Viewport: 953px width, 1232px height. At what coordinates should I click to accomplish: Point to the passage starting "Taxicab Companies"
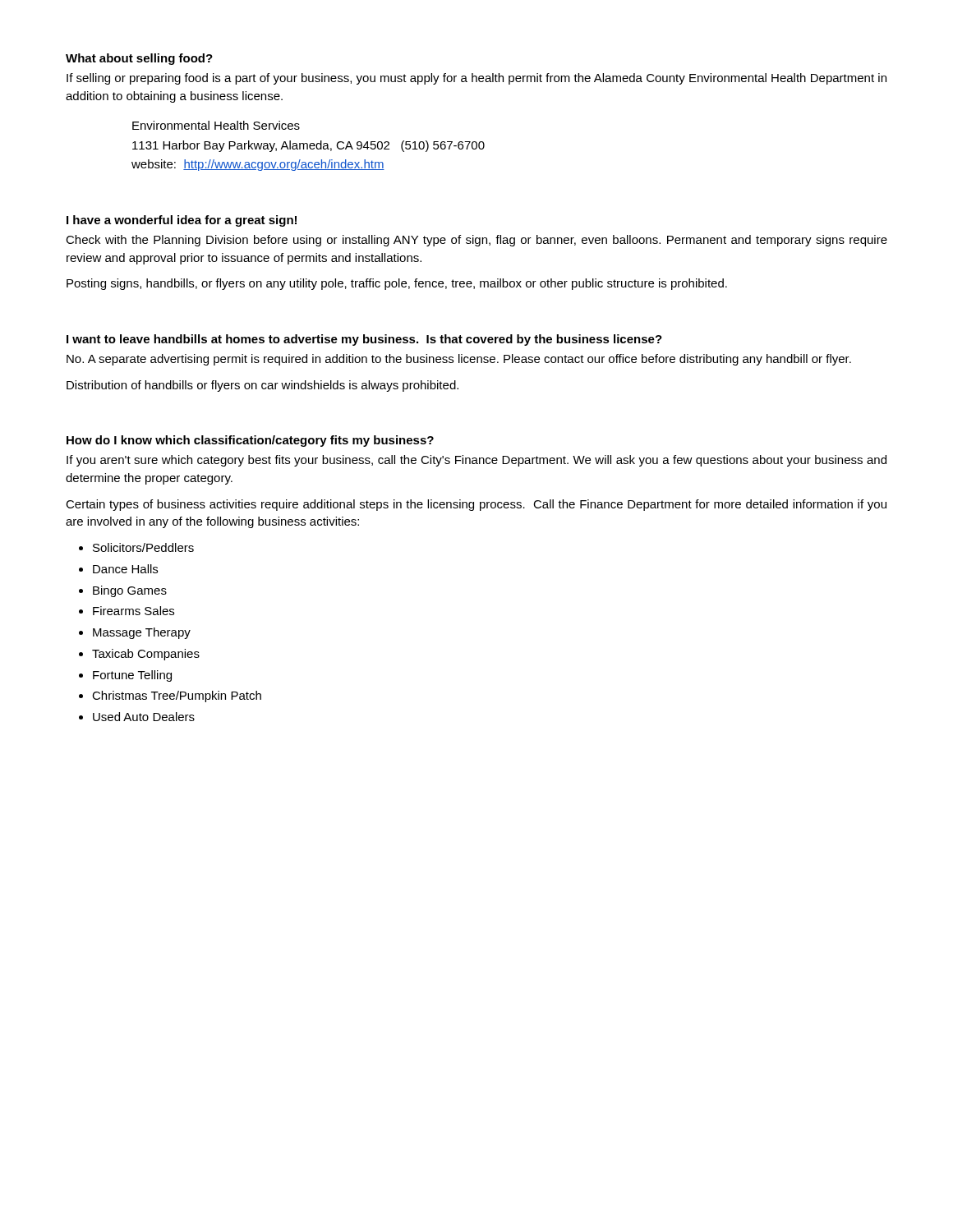(x=146, y=653)
